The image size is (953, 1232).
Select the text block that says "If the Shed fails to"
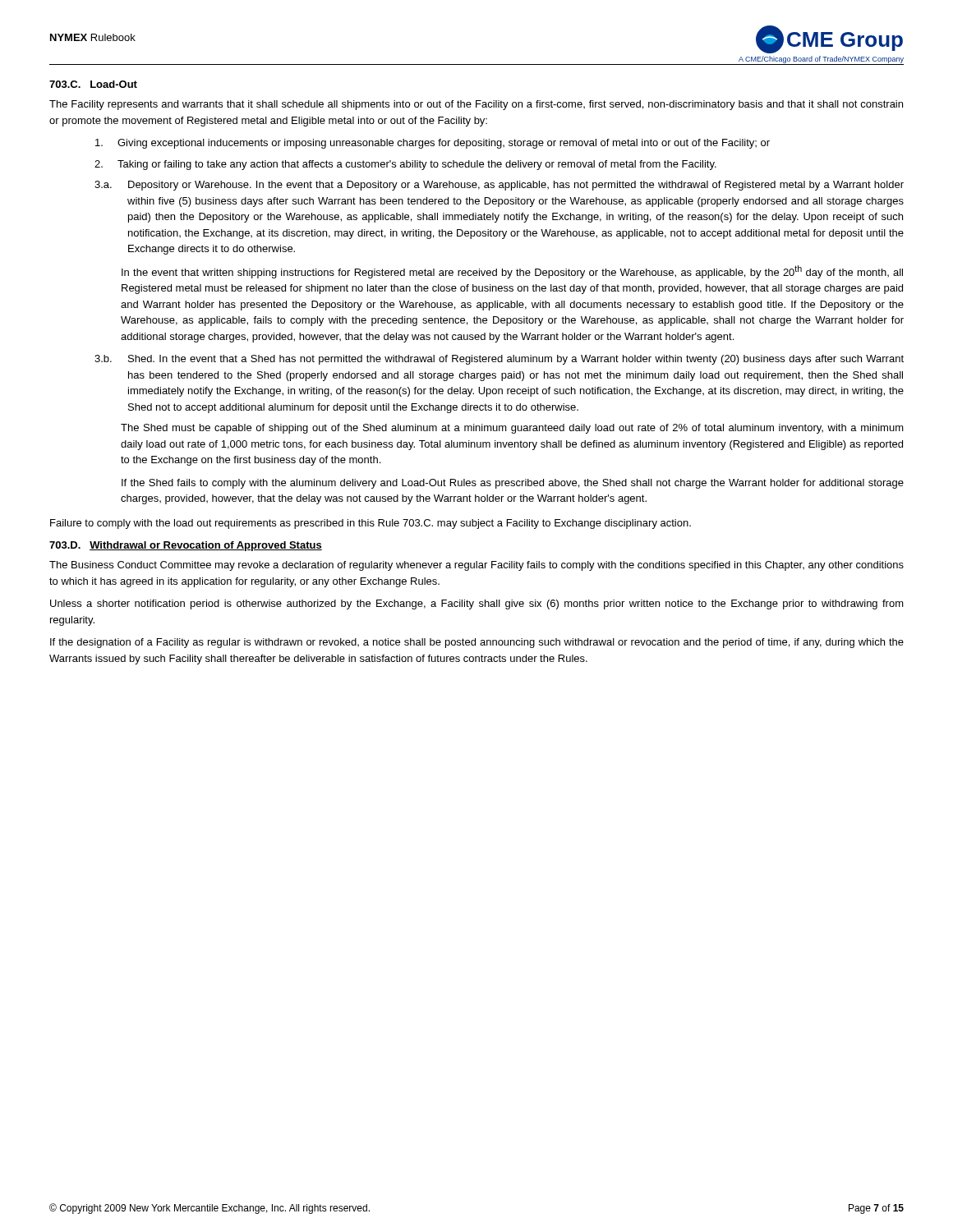click(512, 490)
